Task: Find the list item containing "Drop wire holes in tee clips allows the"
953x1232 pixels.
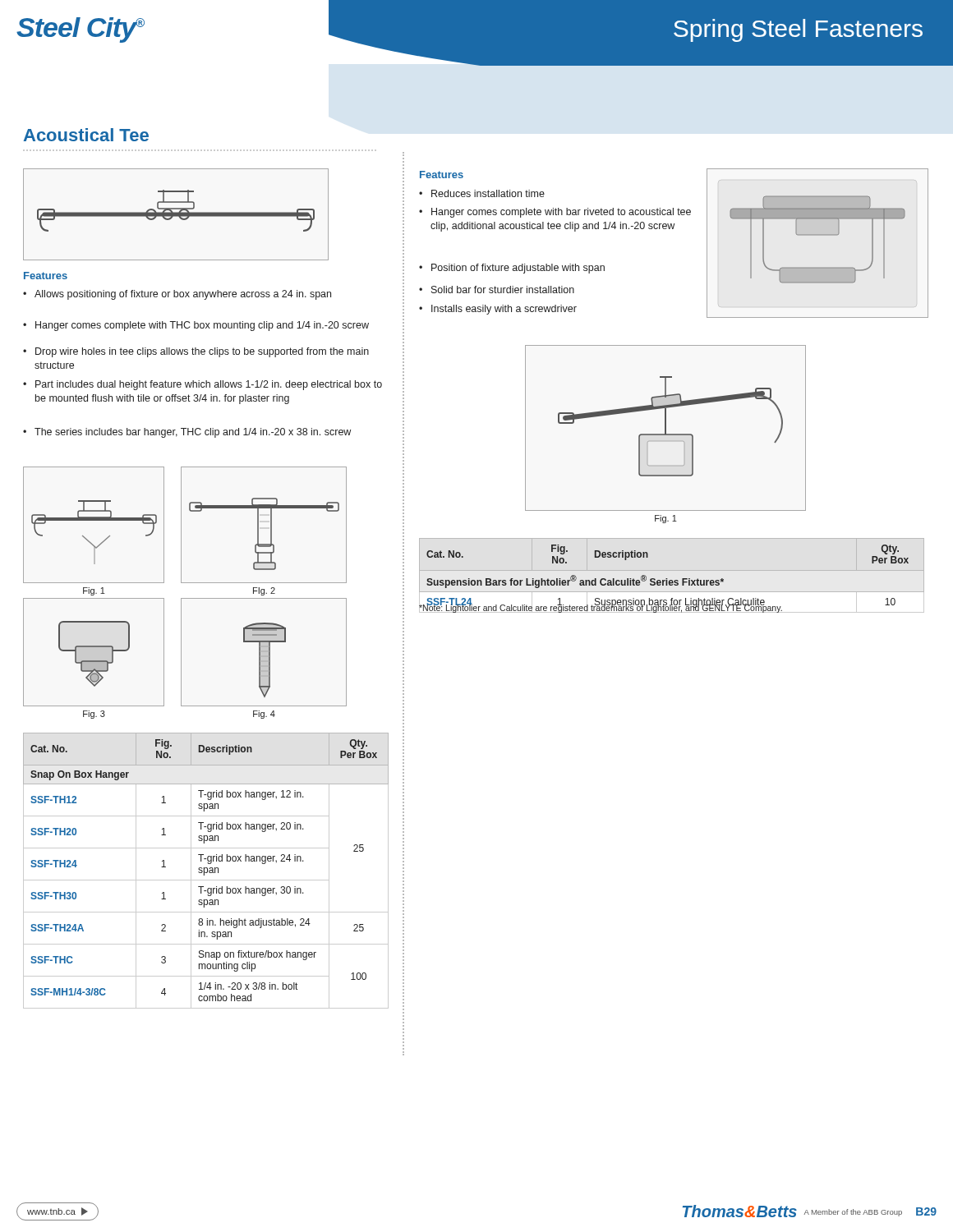Action: [x=204, y=359]
